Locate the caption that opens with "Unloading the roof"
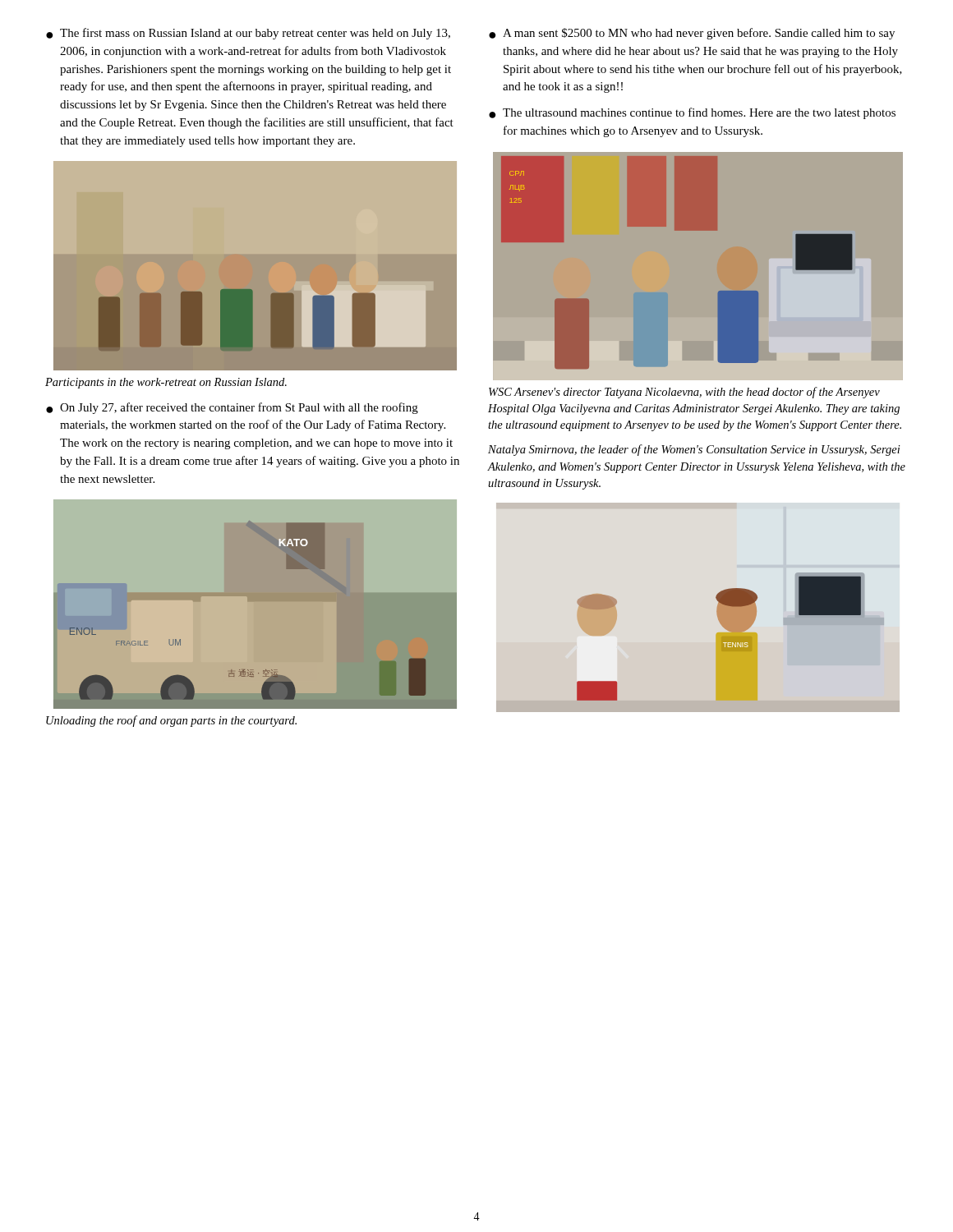The width and height of the screenshot is (953, 1232). [171, 721]
